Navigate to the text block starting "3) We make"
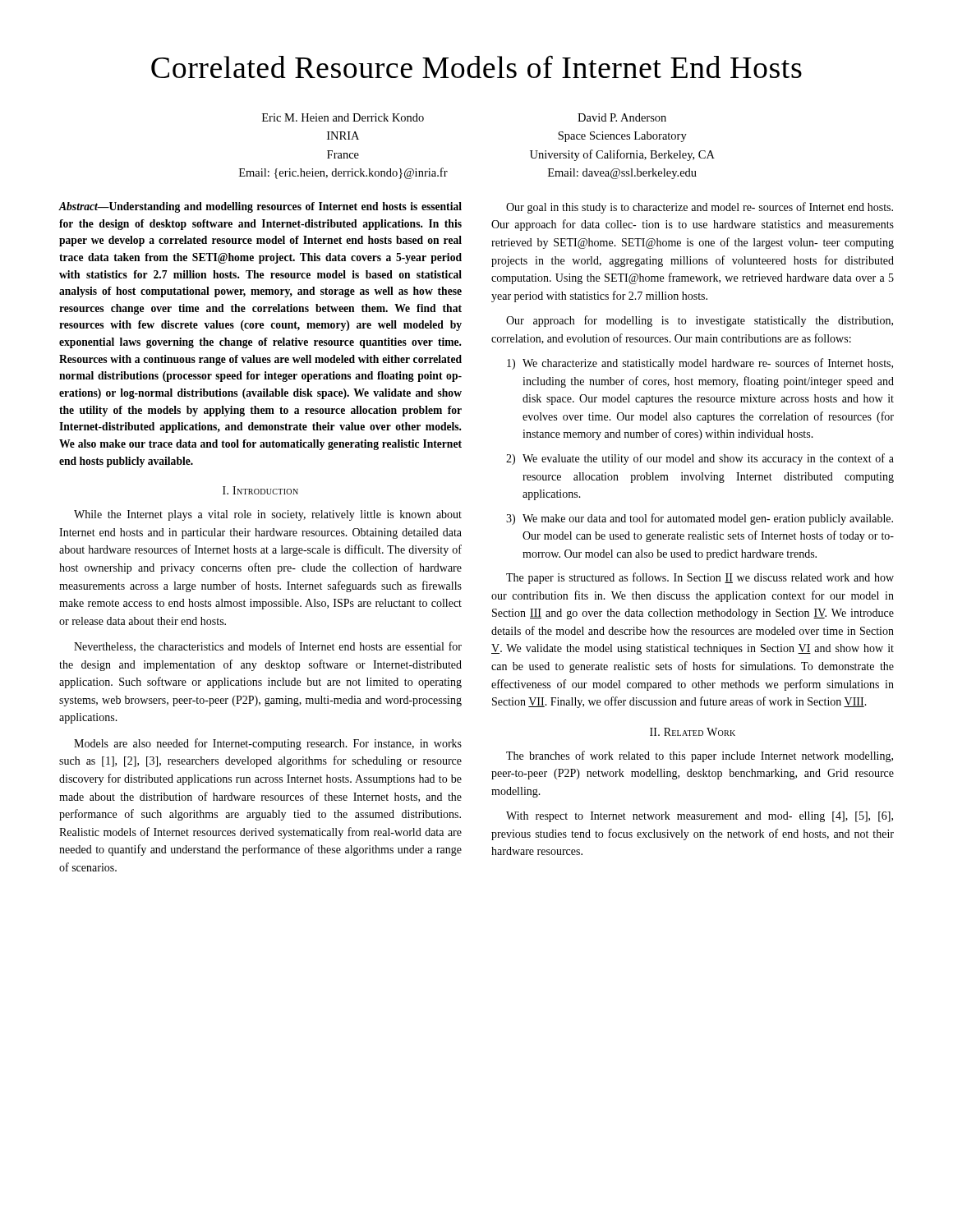 pyautogui.click(x=700, y=536)
